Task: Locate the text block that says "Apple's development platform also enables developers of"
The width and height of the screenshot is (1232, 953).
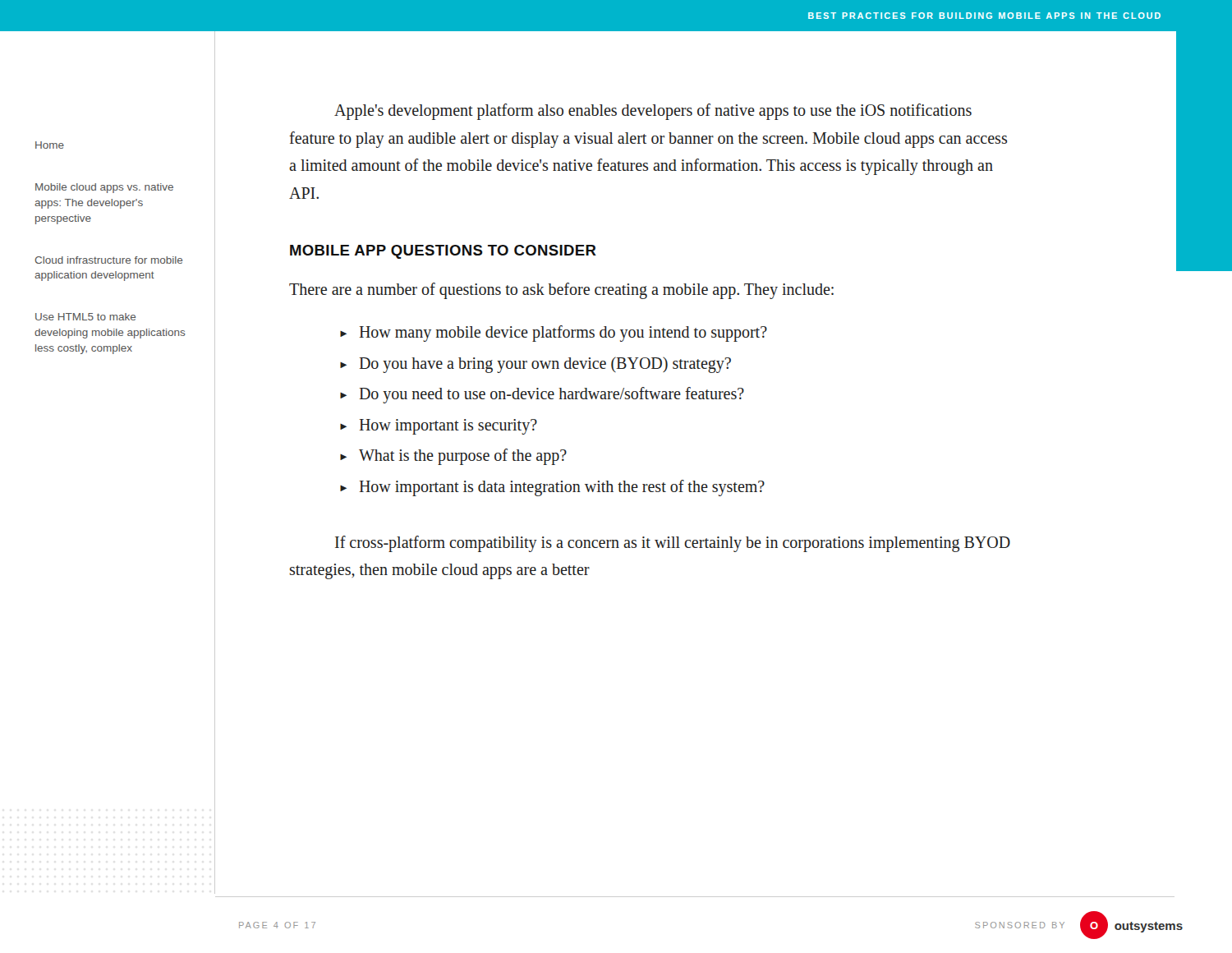Action: click(648, 151)
